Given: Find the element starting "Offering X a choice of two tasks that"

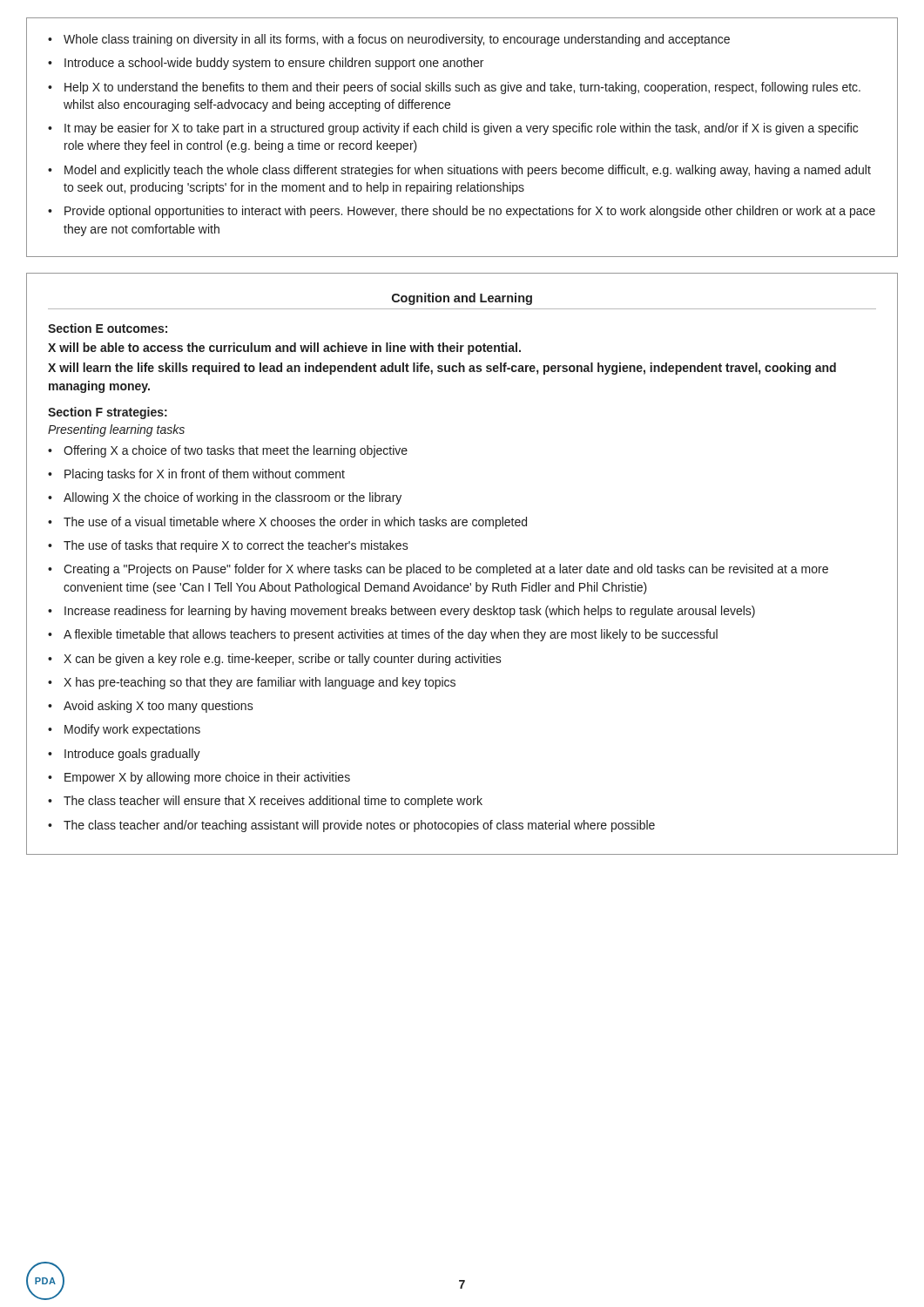Looking at the screenshot, I should [236, 450].
